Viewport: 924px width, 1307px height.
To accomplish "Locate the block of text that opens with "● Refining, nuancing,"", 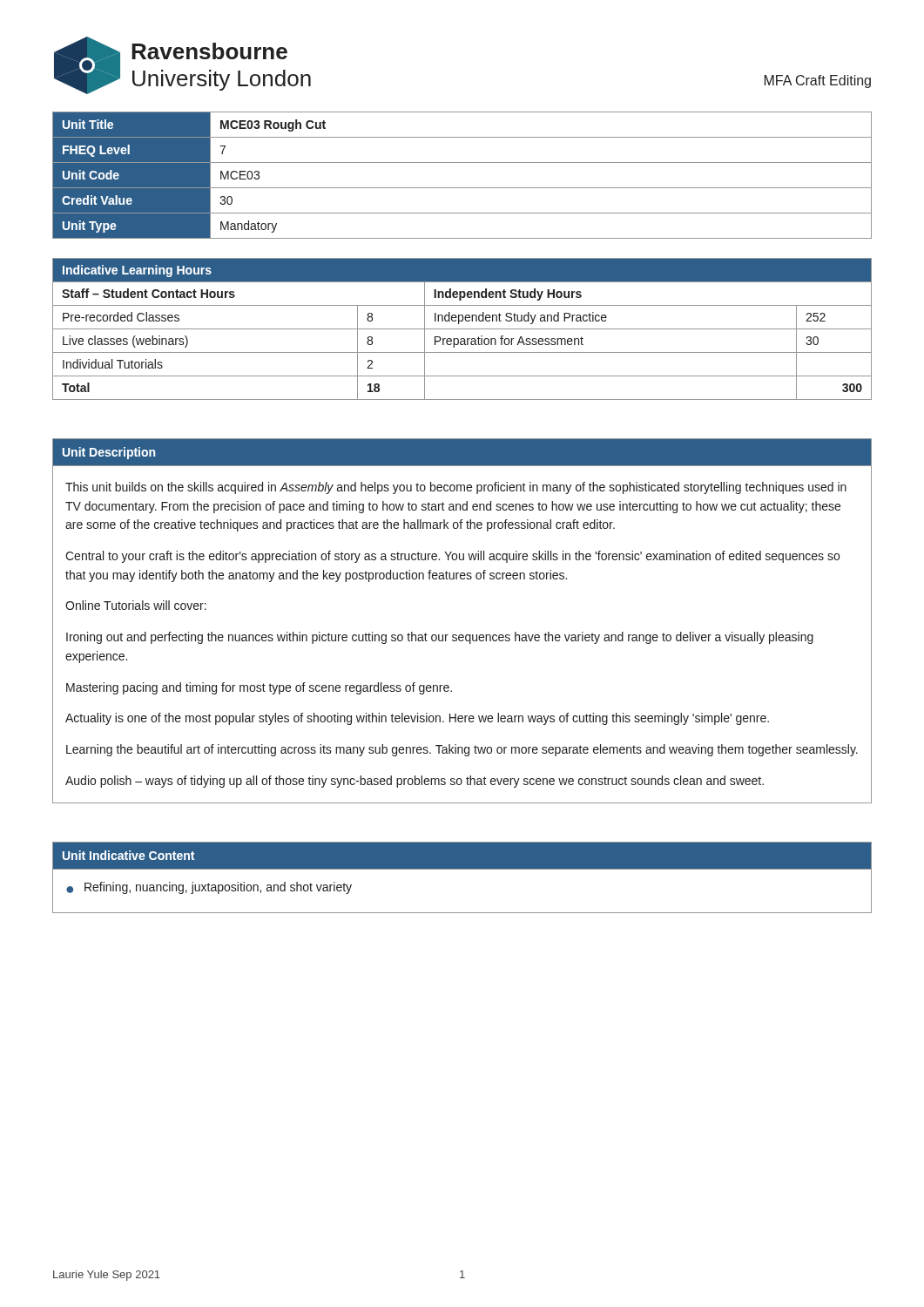I will point(209,890).
